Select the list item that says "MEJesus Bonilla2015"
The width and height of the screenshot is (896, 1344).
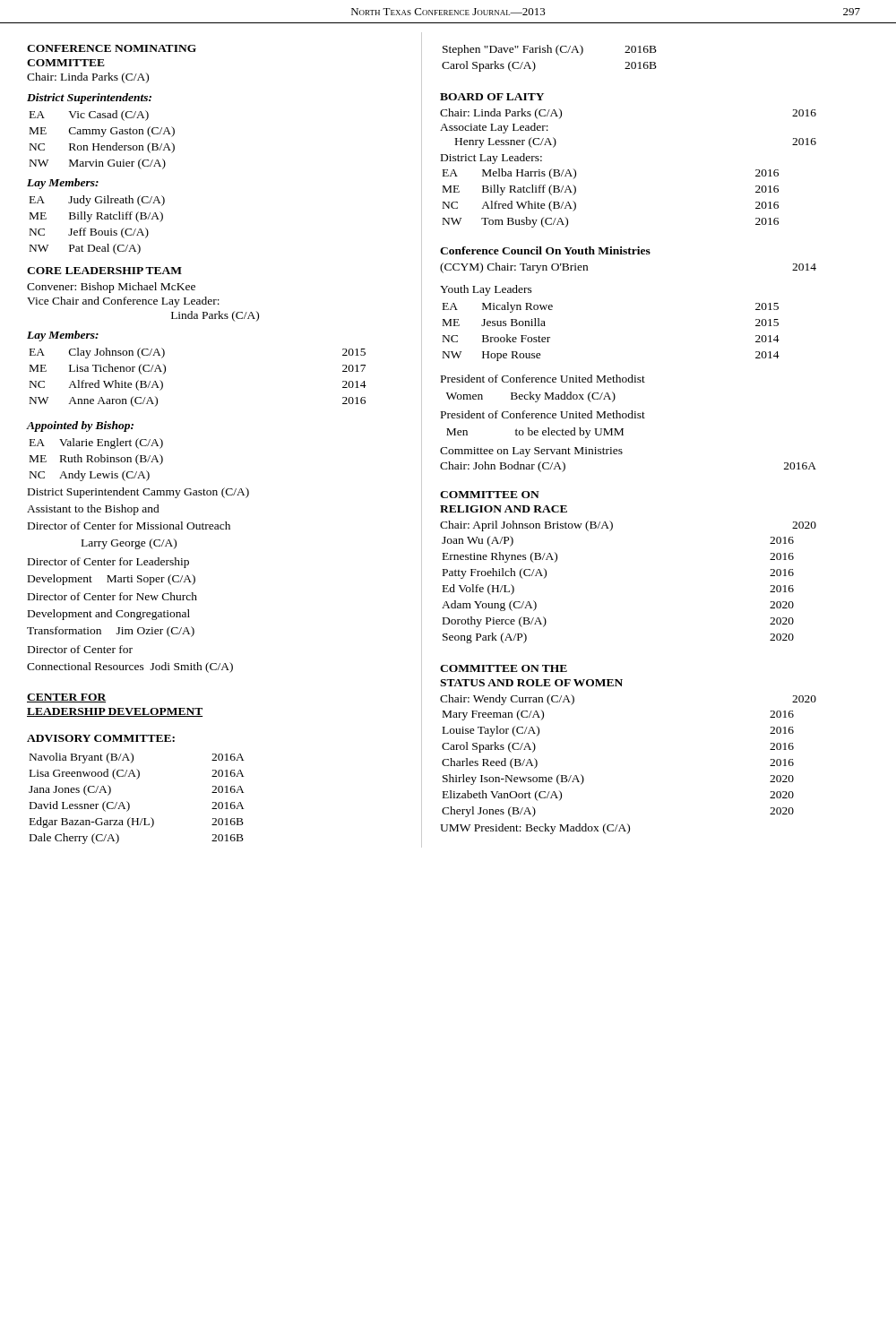tap(447, 323)
